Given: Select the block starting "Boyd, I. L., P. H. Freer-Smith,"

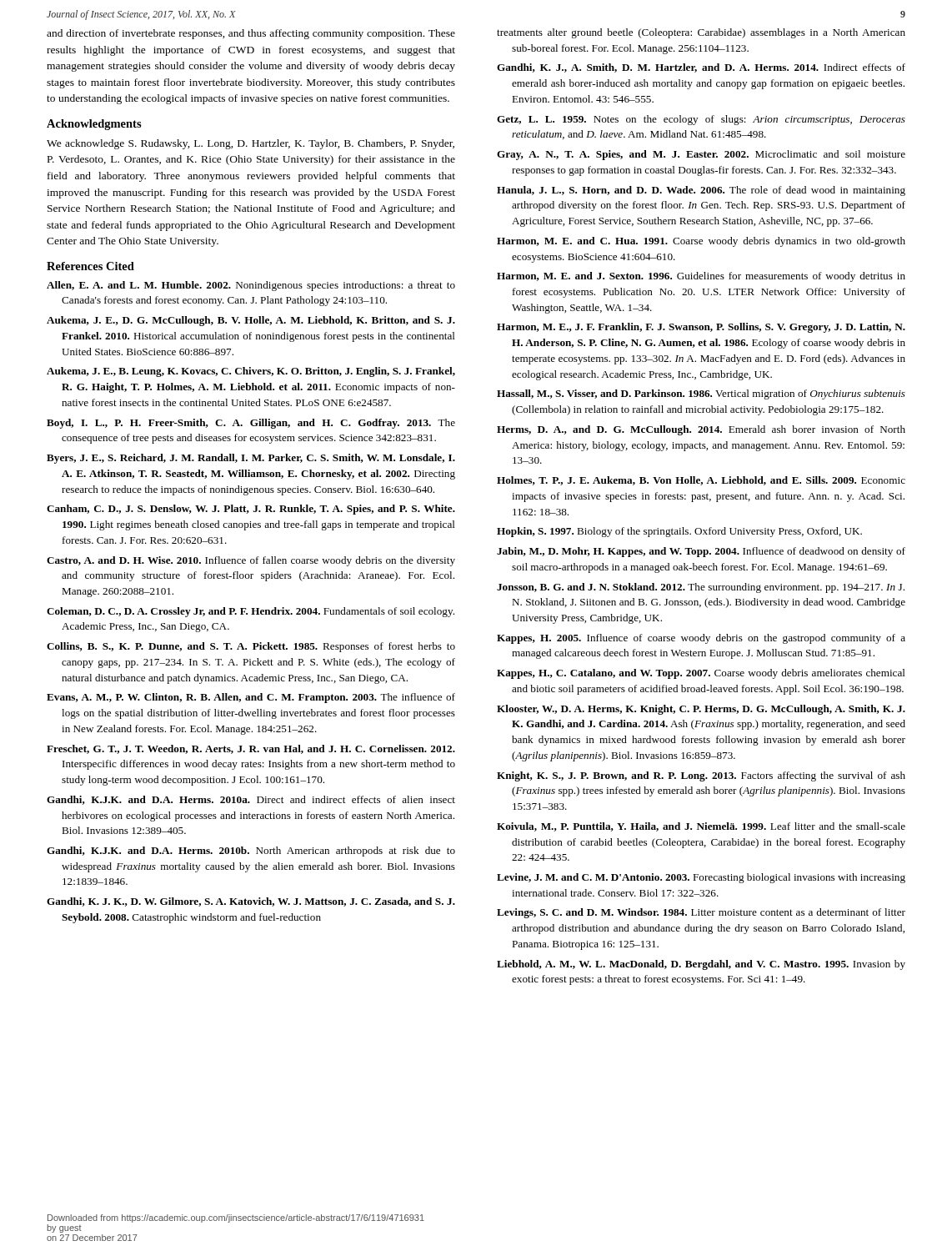Looking at the screenshot, I should point(251,430).
